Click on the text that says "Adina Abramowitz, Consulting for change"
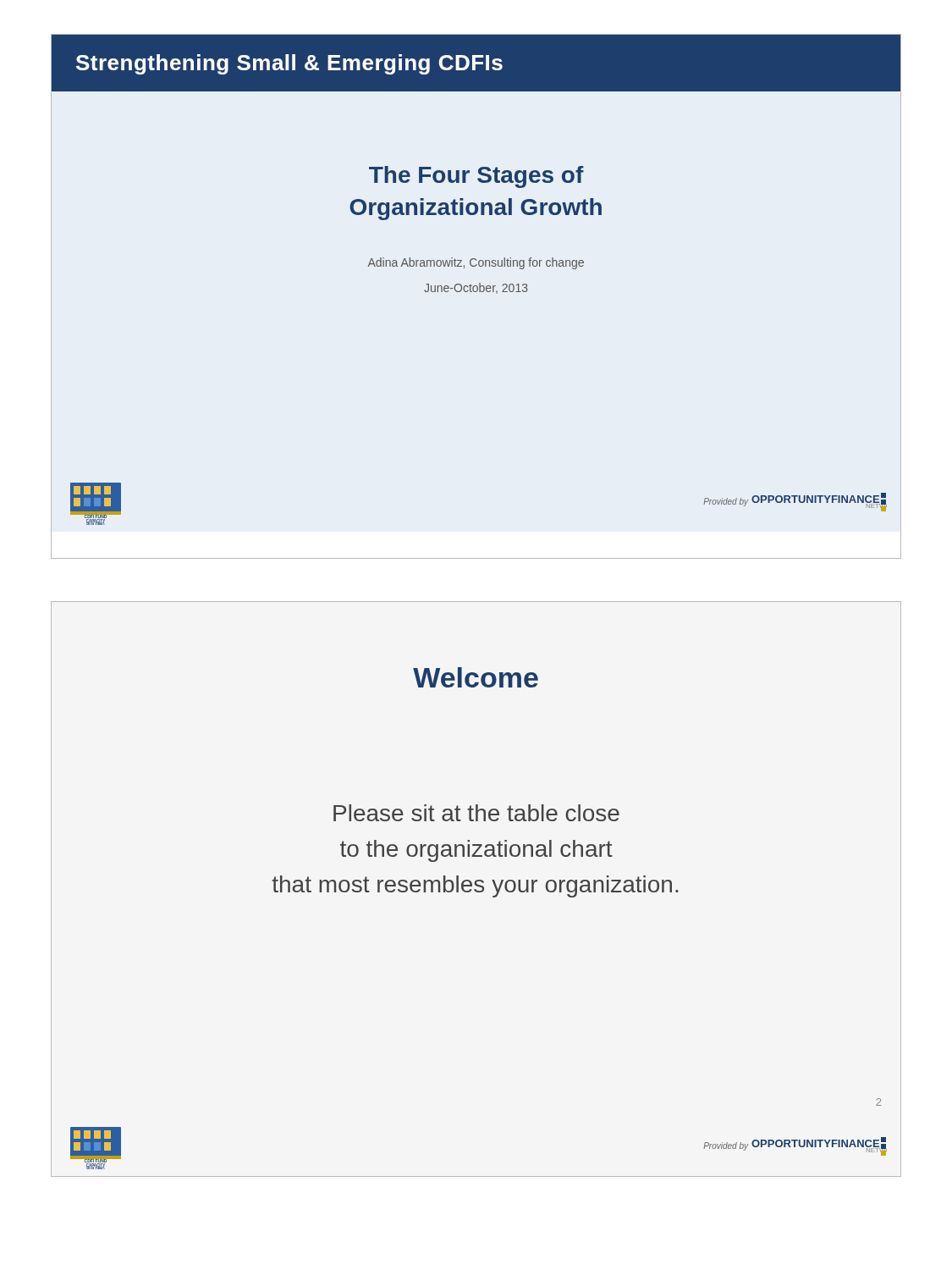 (x=476, y=262)
